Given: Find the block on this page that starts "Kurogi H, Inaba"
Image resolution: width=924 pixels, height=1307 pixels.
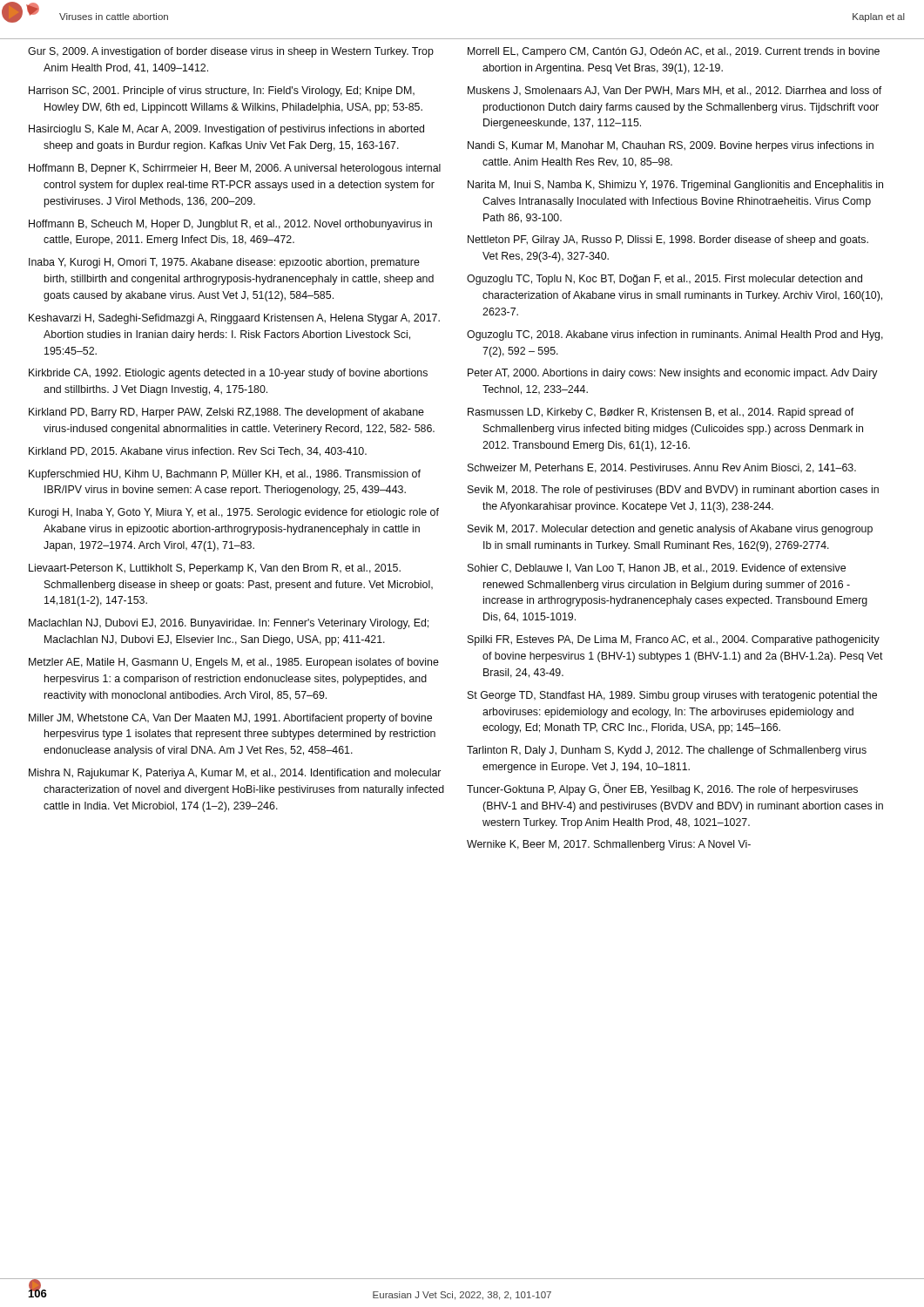Looking at the screenshot, I should 233,529.
